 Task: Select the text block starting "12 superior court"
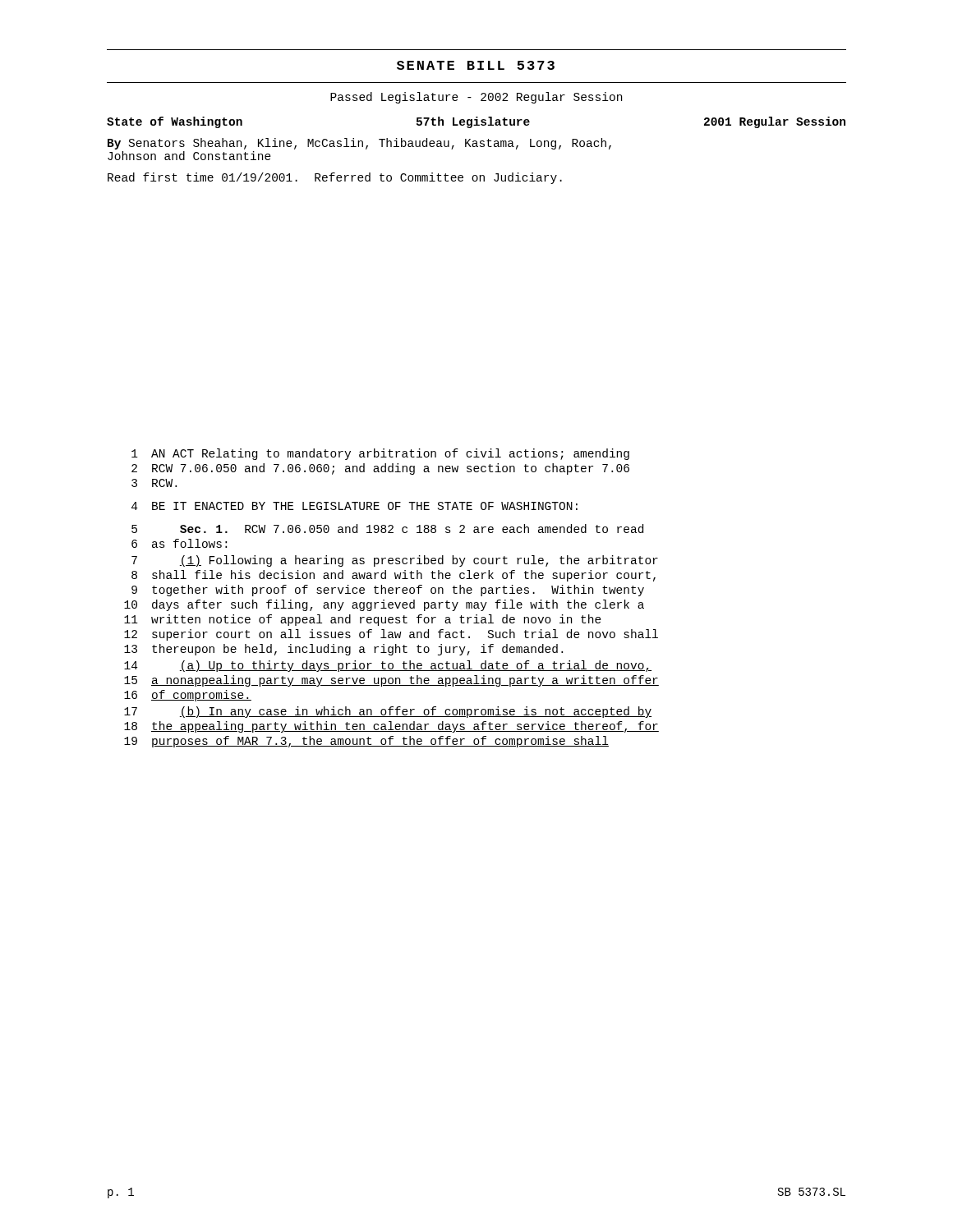476,635
